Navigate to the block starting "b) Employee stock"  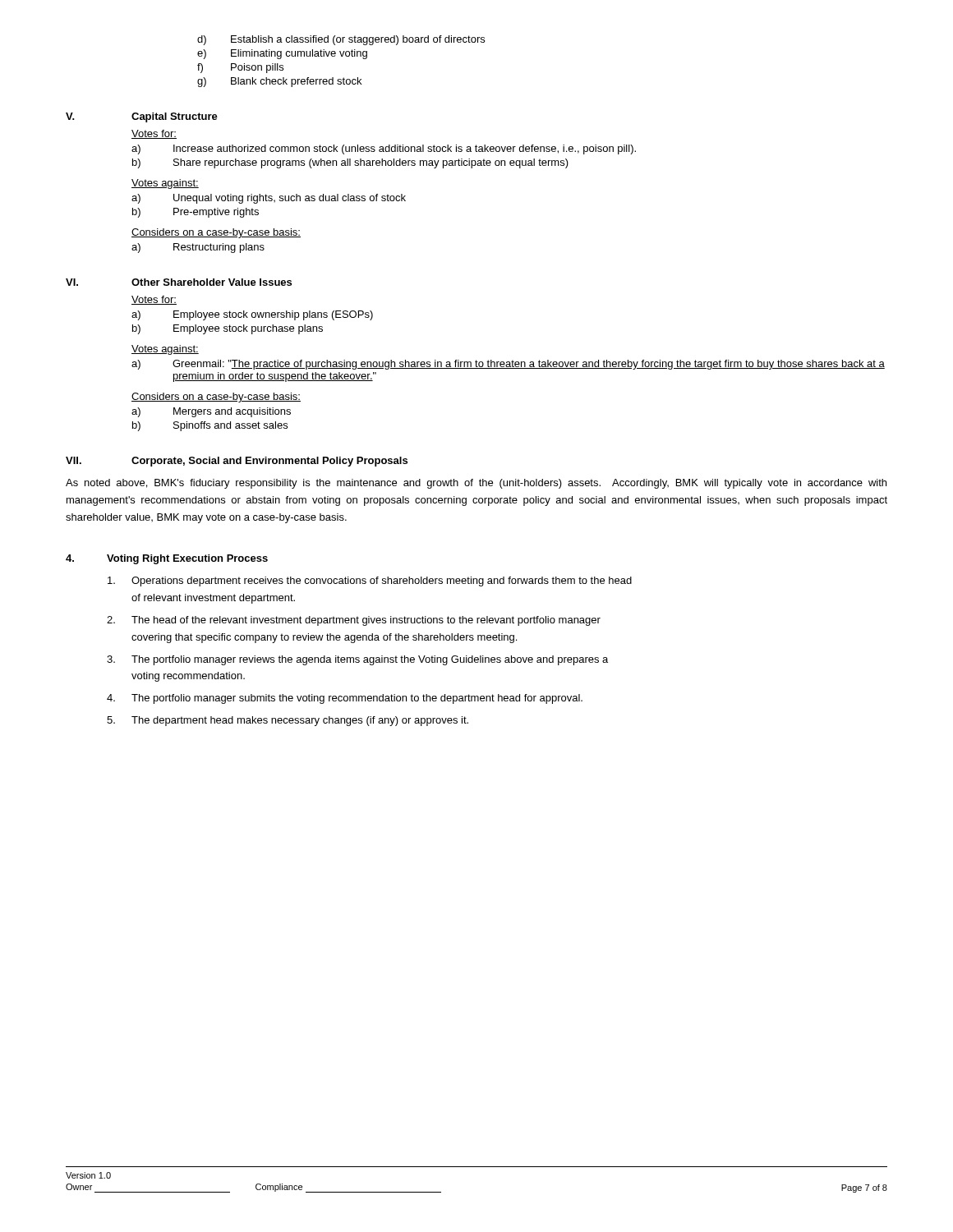pyautogui.click(x=227, y=328)
